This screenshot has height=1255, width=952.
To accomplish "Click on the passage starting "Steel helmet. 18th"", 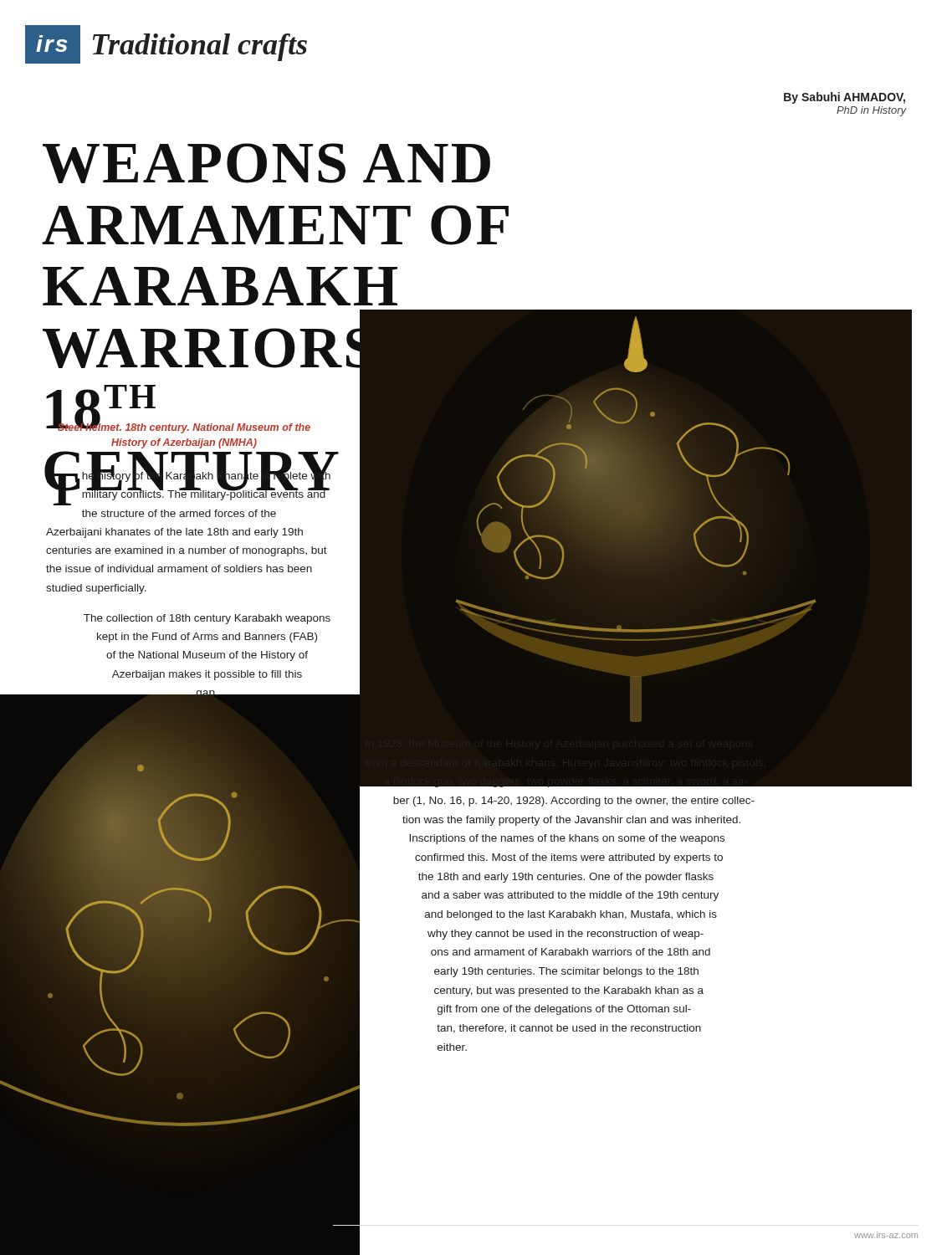I will (184, 435).
